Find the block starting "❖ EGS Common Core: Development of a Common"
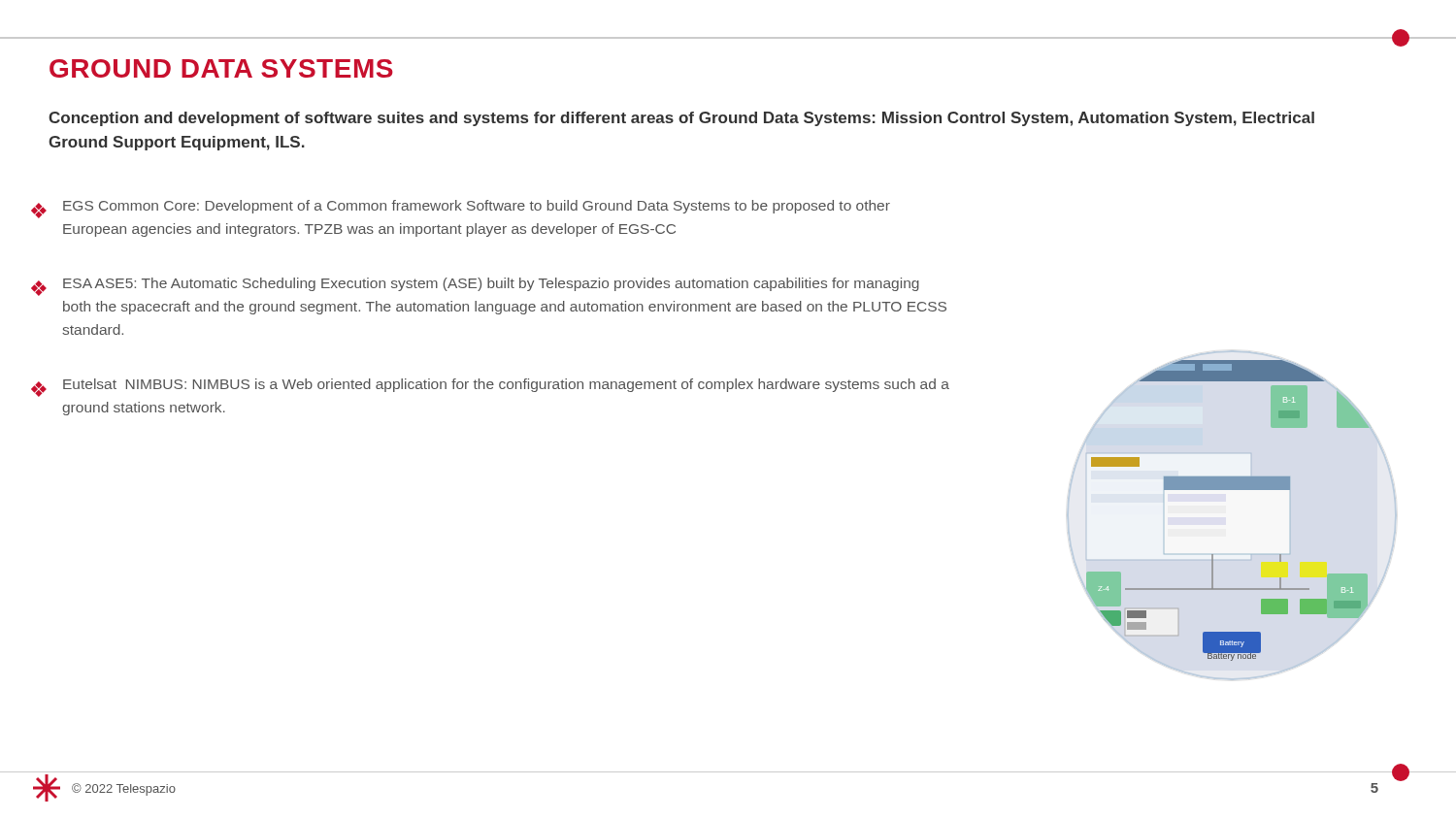The image size is (1456, 819). pos(490,217)
